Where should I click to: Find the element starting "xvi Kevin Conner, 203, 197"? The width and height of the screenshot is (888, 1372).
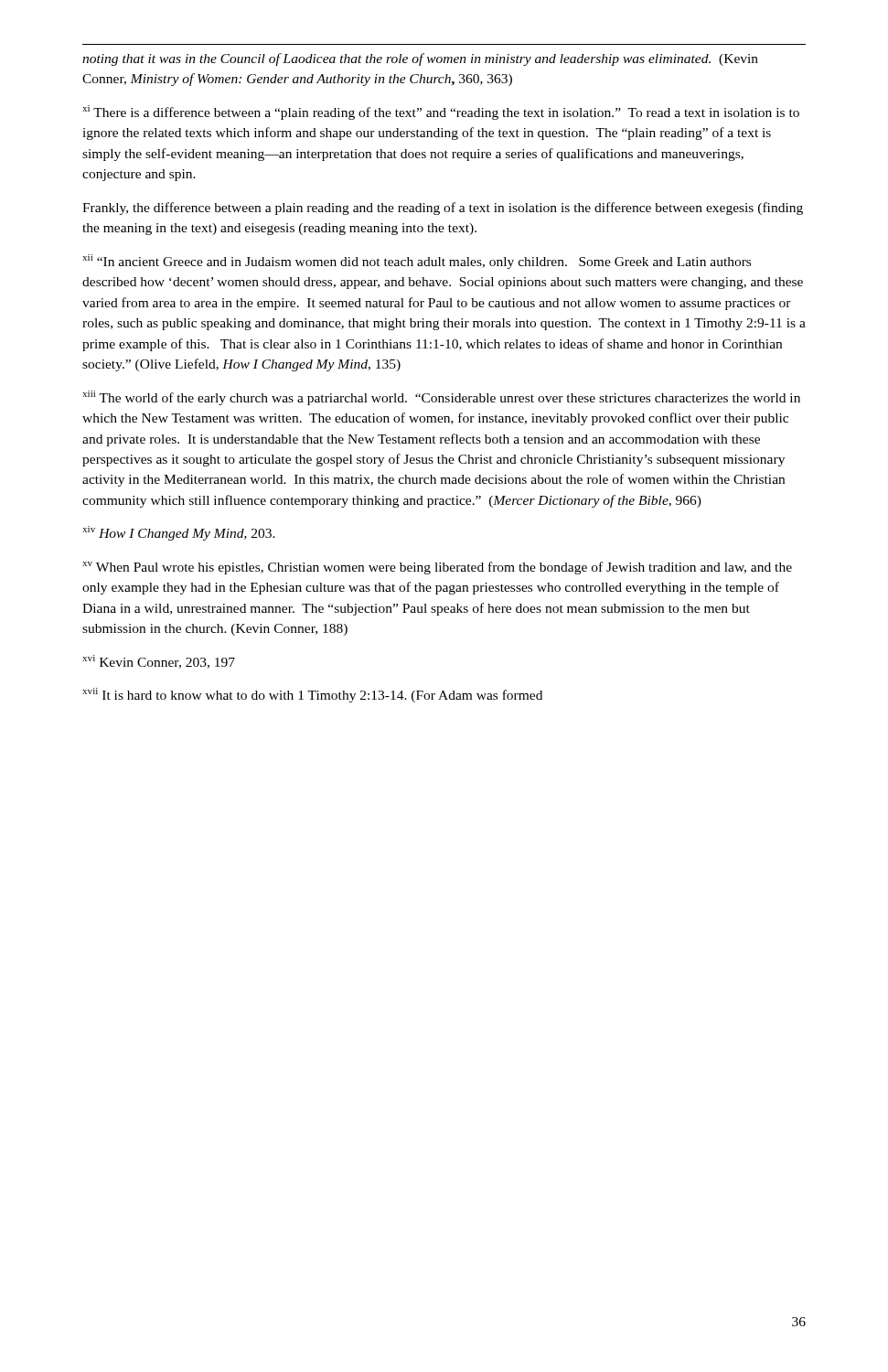click(159, 662)
